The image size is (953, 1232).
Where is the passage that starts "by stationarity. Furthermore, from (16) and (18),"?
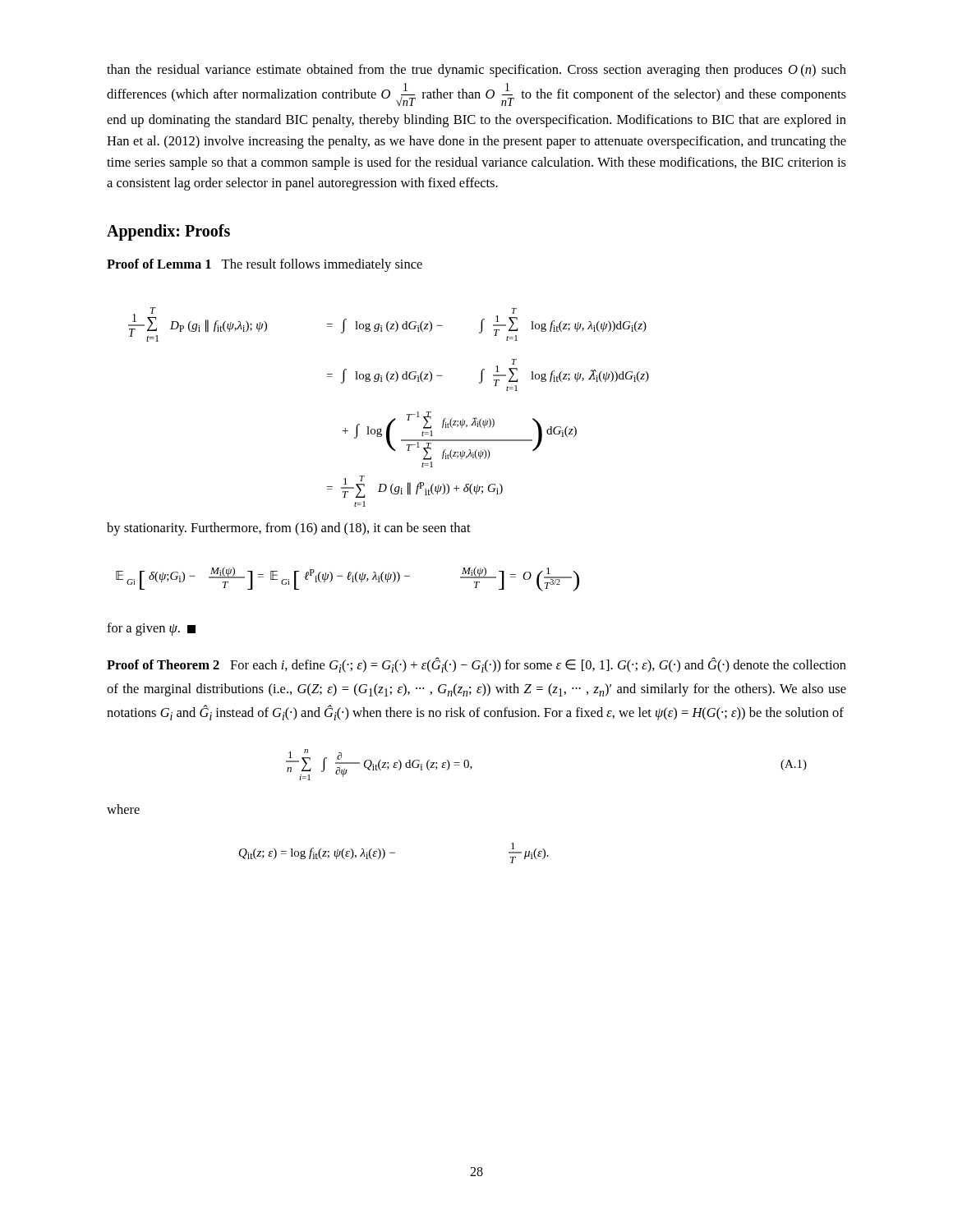pyautogui.click(x=289, y=528)
